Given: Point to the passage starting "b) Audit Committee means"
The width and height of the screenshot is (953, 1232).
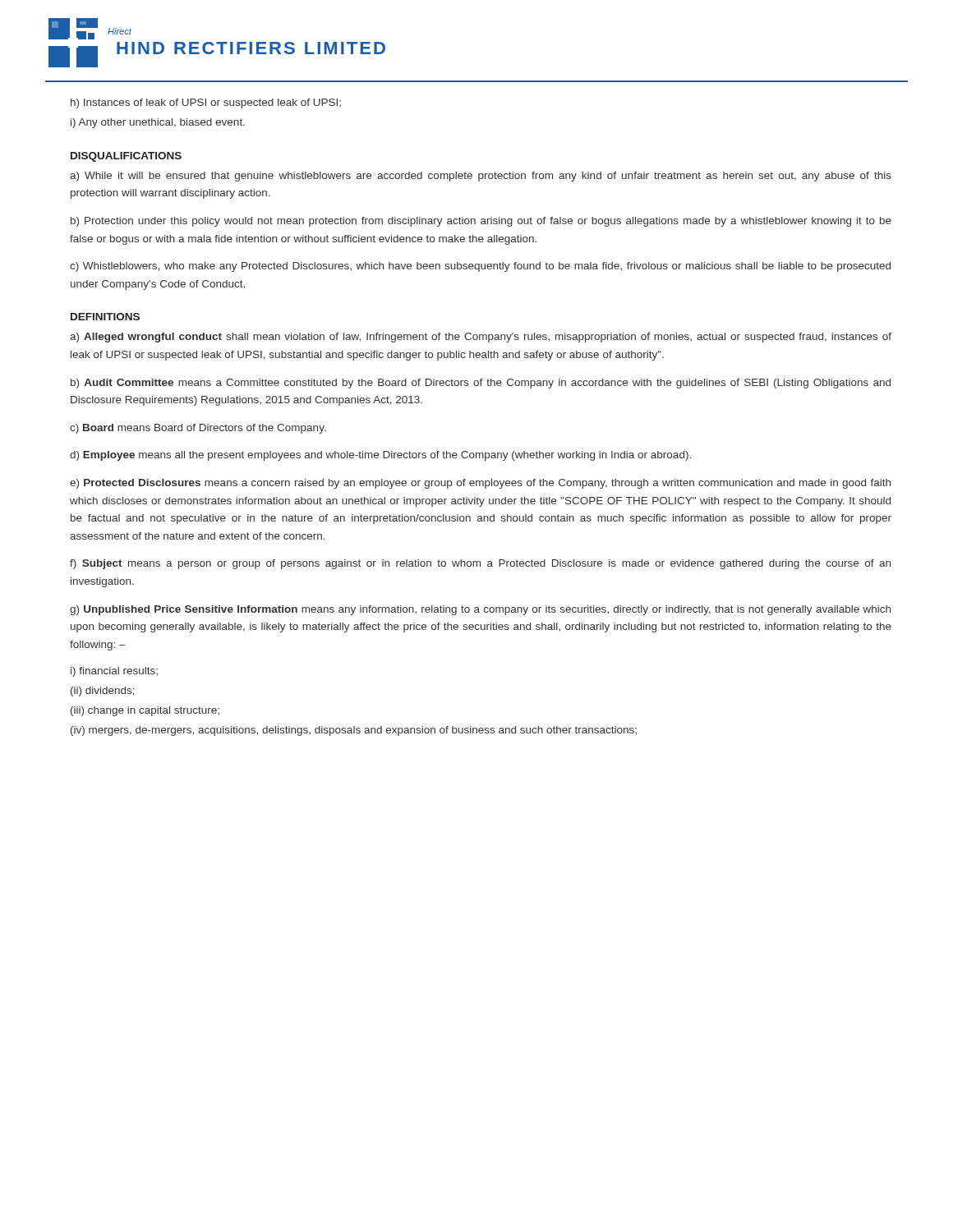Looking at the screenshot, I should pyautogui.click(x=481, y=391).
